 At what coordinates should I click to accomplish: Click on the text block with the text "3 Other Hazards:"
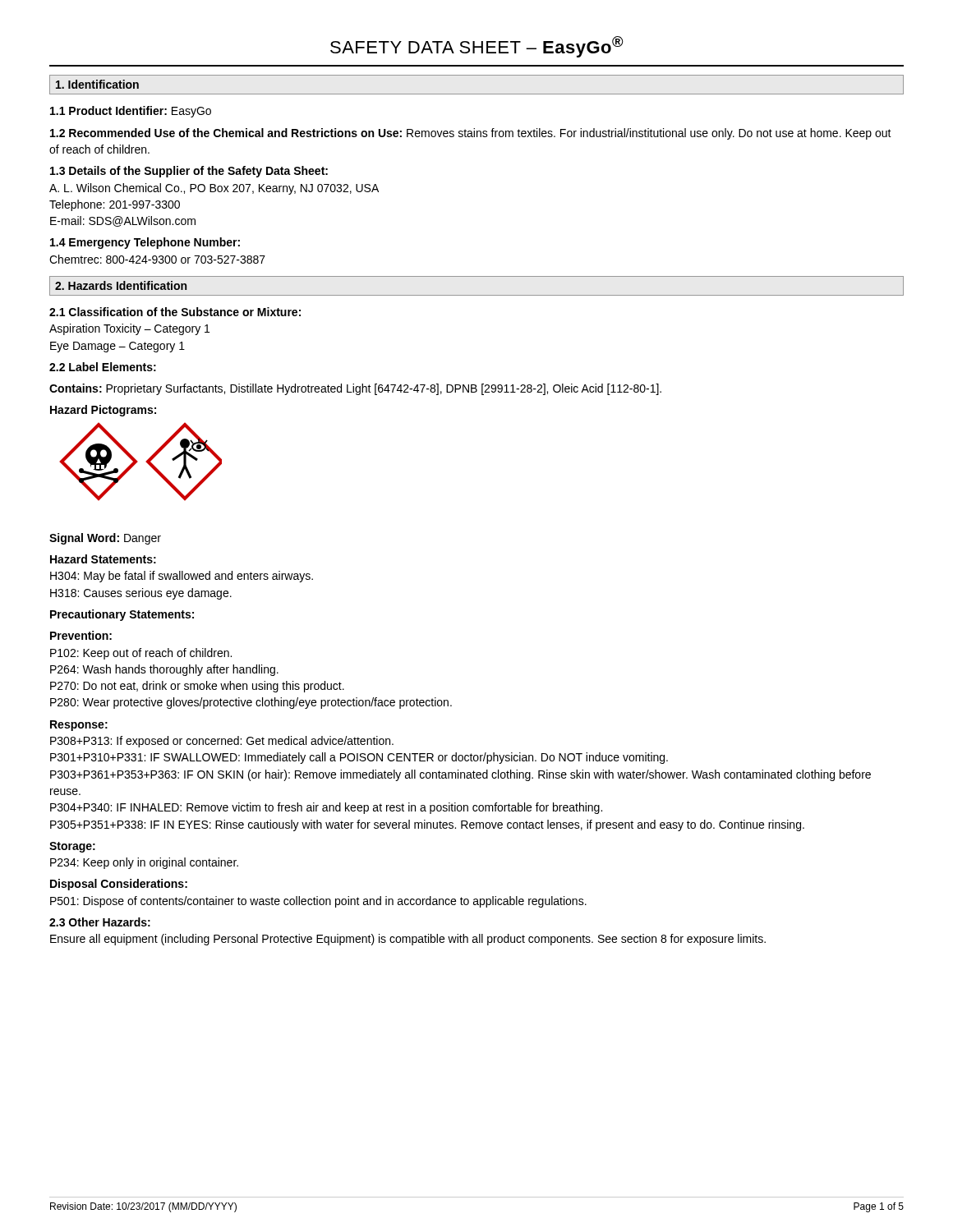click(x=408, y=931)
